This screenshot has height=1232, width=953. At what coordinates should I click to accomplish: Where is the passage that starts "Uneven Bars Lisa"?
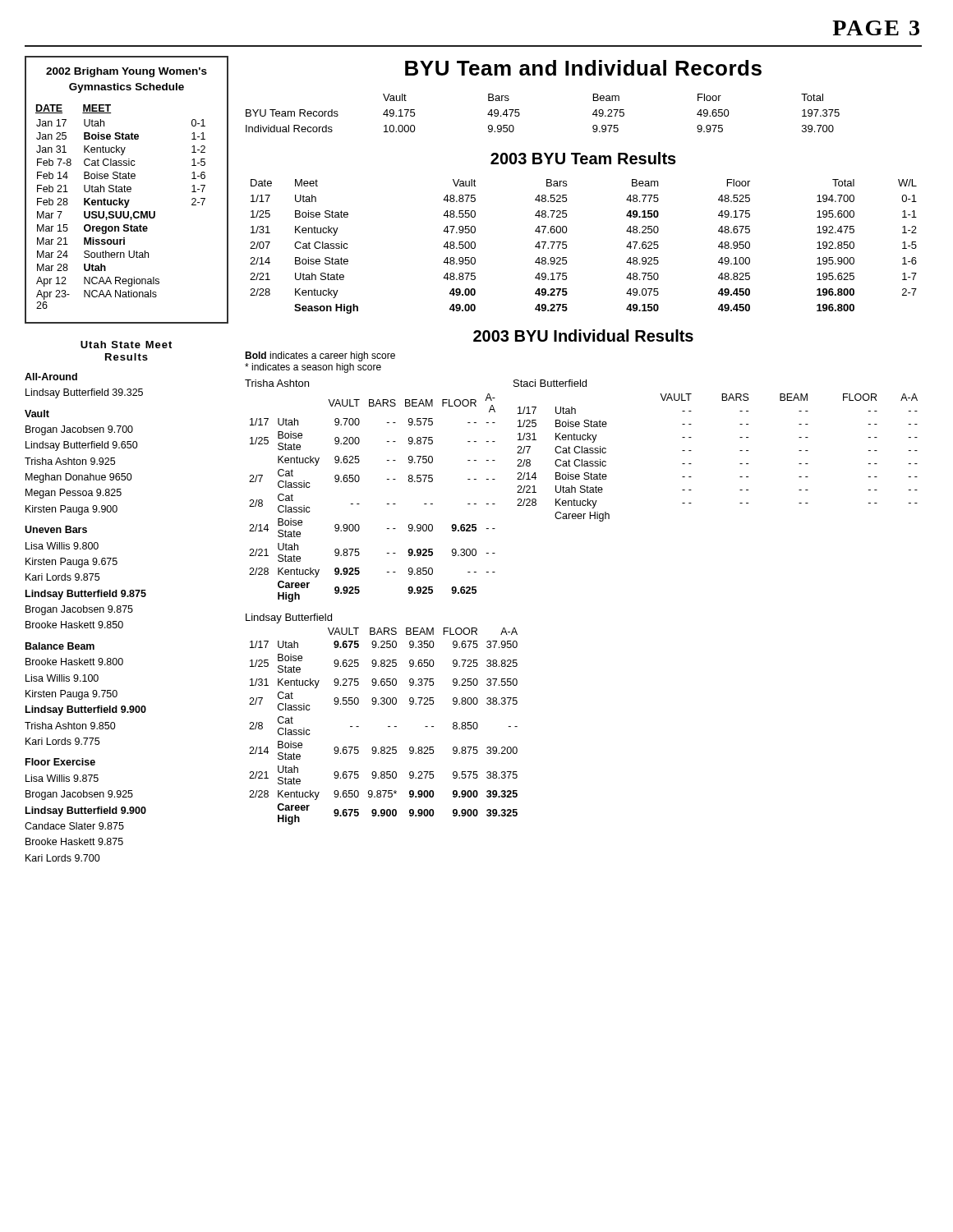coord(85,578)
